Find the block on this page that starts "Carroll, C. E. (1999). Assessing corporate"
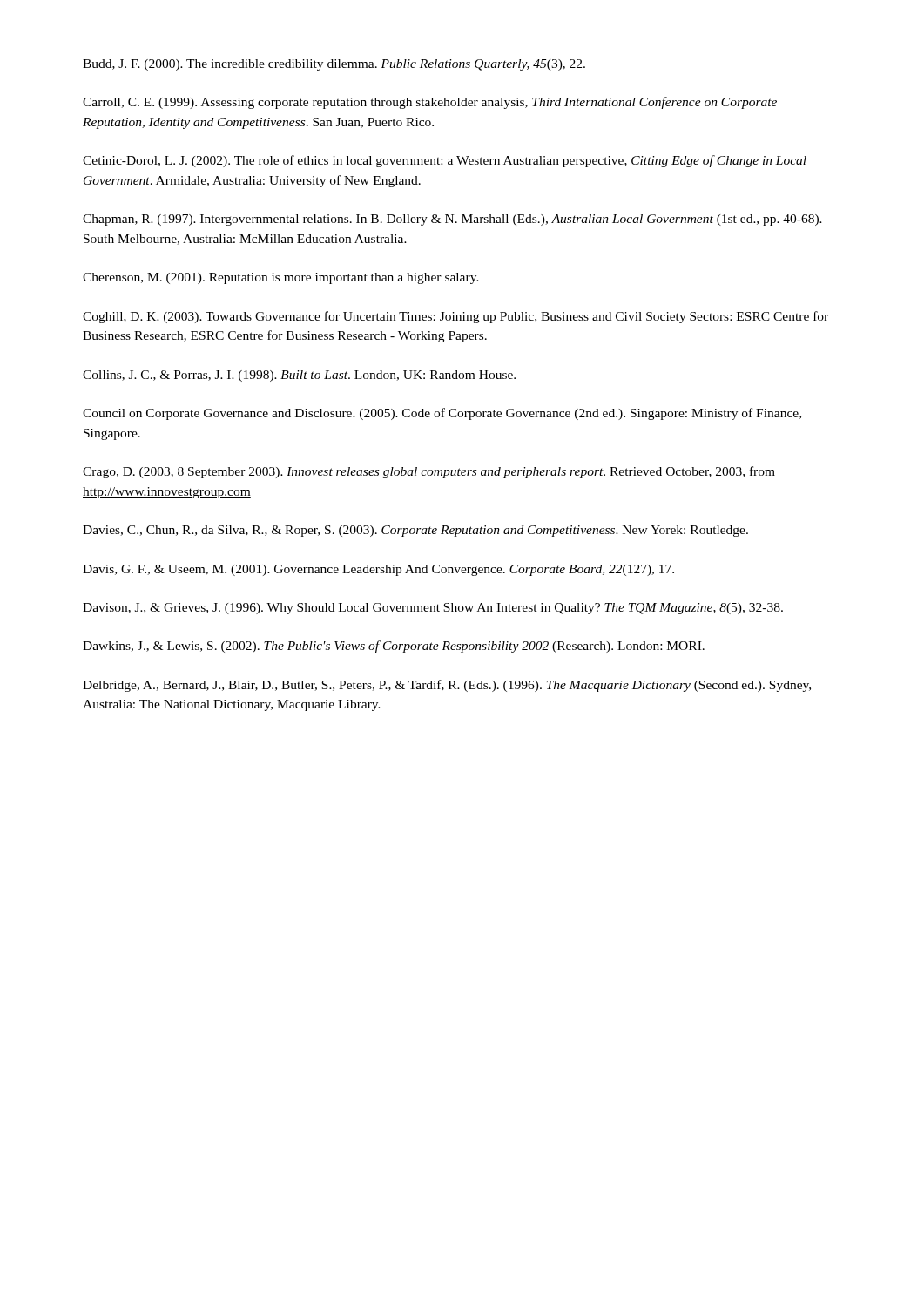Image resolution: width=924 pixels, height=1307 pixels. pyautogui.click(x=430, y=112)
